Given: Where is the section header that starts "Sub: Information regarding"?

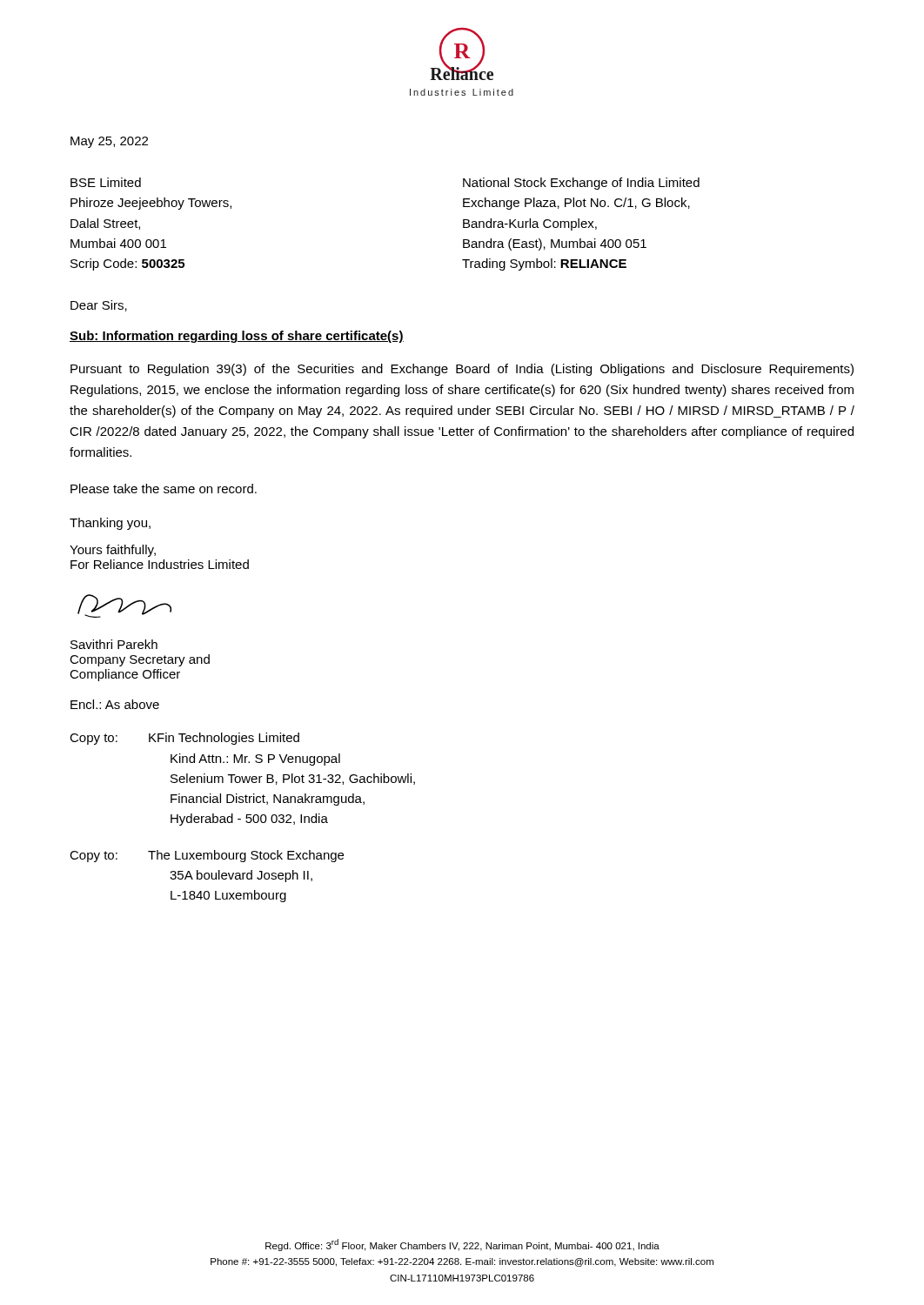Looking at the screenshot, I should [x=236, y=336].
